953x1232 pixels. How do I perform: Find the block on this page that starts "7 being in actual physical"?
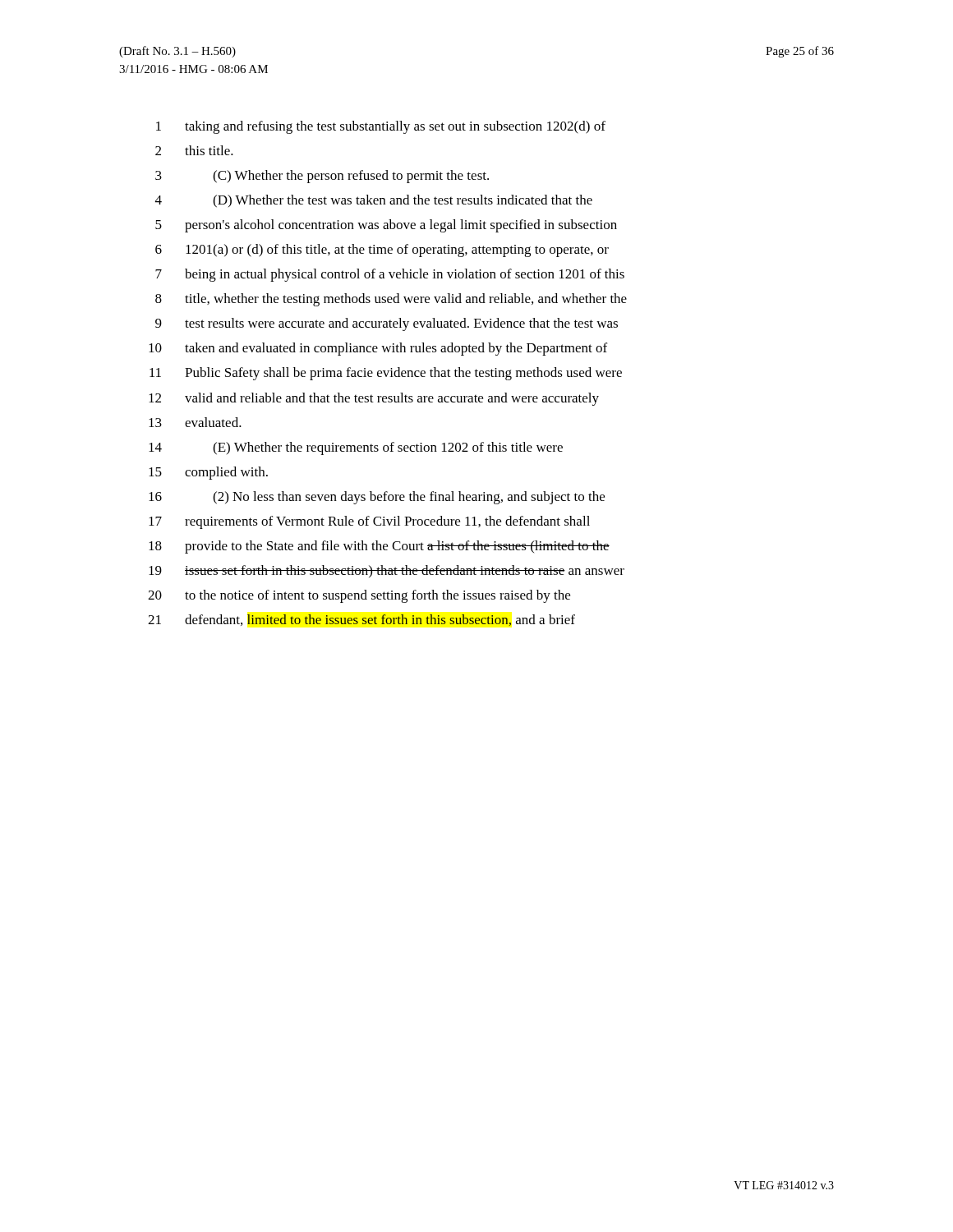[476, 275]
